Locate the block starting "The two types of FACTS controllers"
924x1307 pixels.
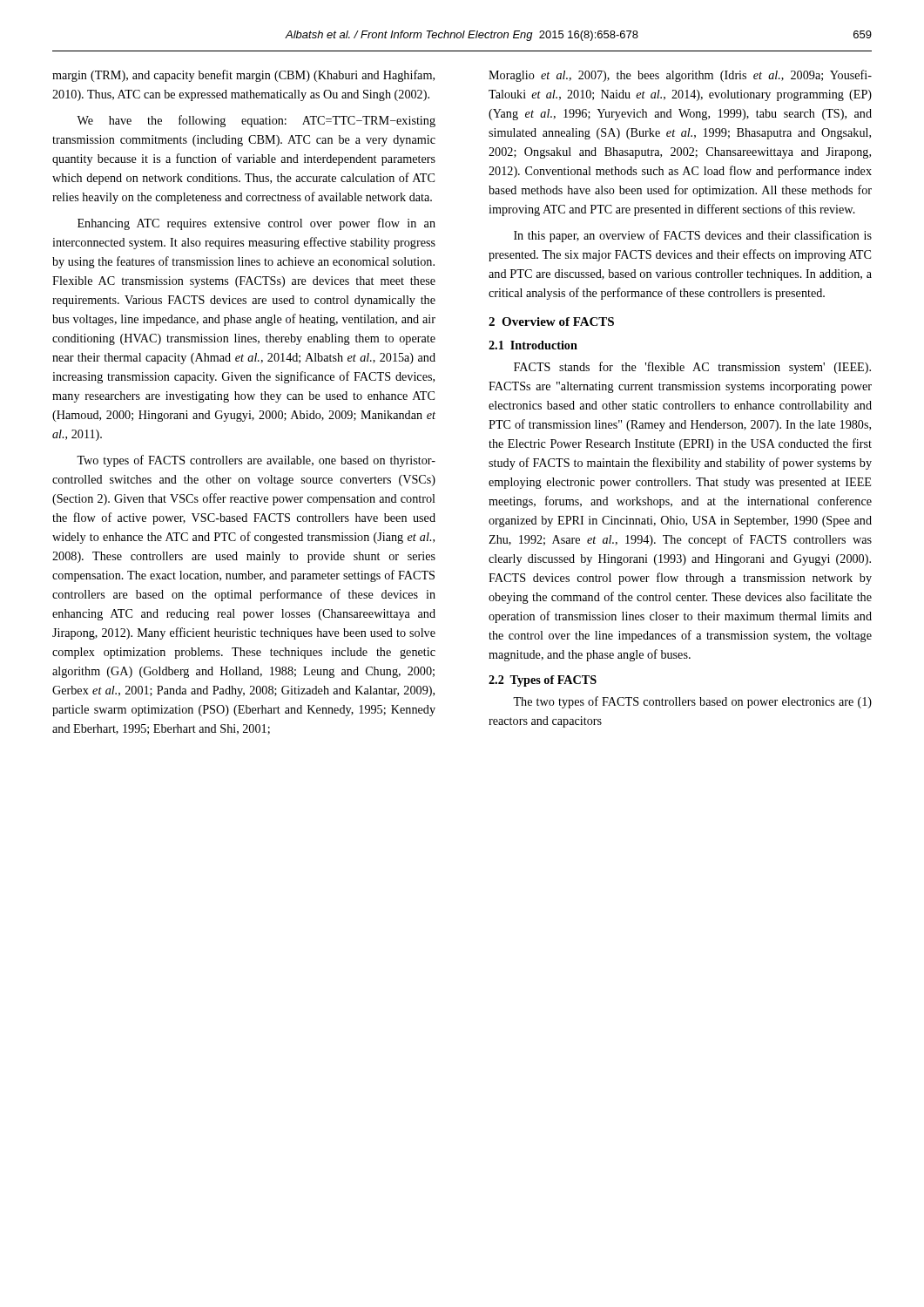click(680, 711)
